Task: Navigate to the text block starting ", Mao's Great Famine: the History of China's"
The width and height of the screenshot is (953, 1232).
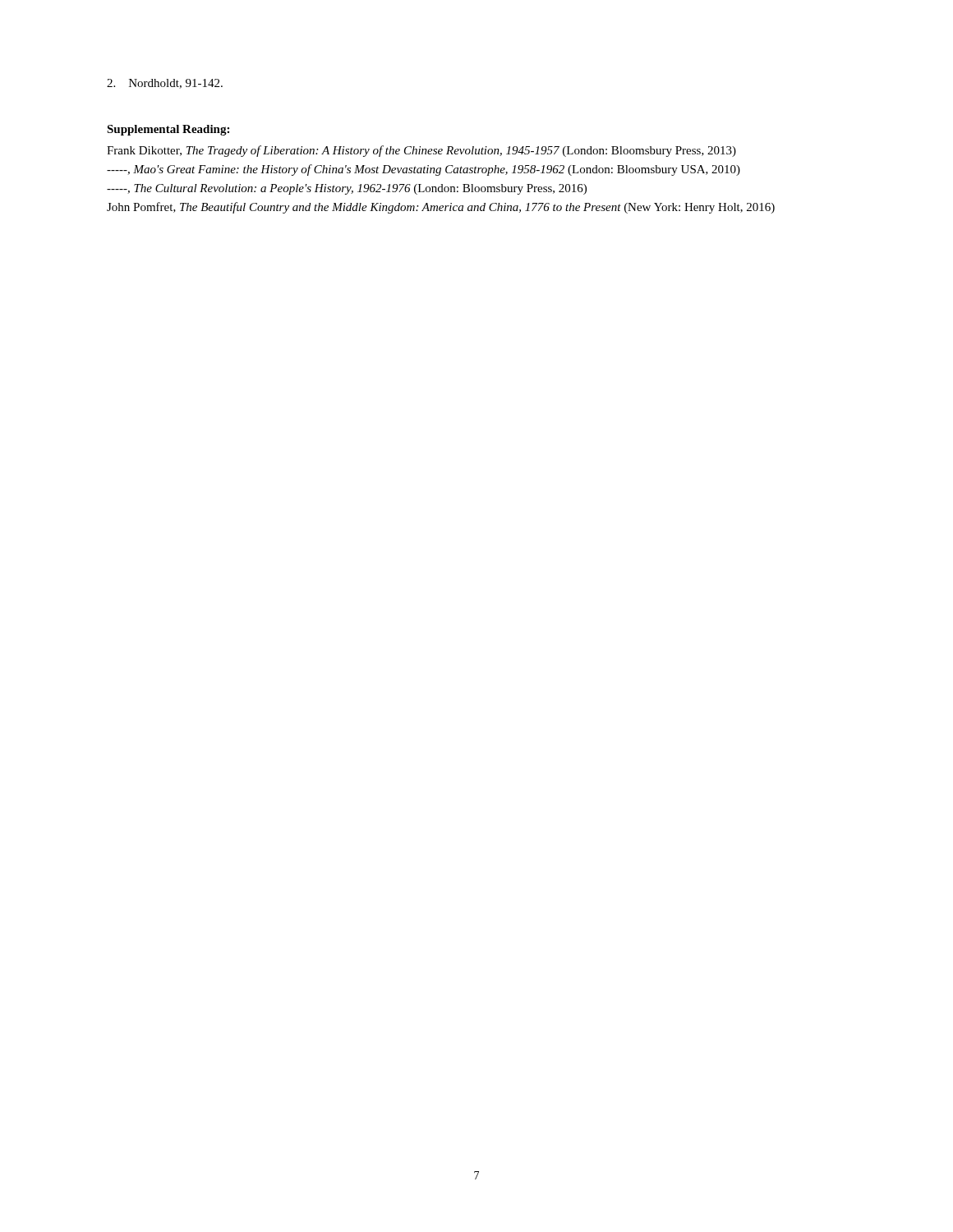Action: pos(424,169)
